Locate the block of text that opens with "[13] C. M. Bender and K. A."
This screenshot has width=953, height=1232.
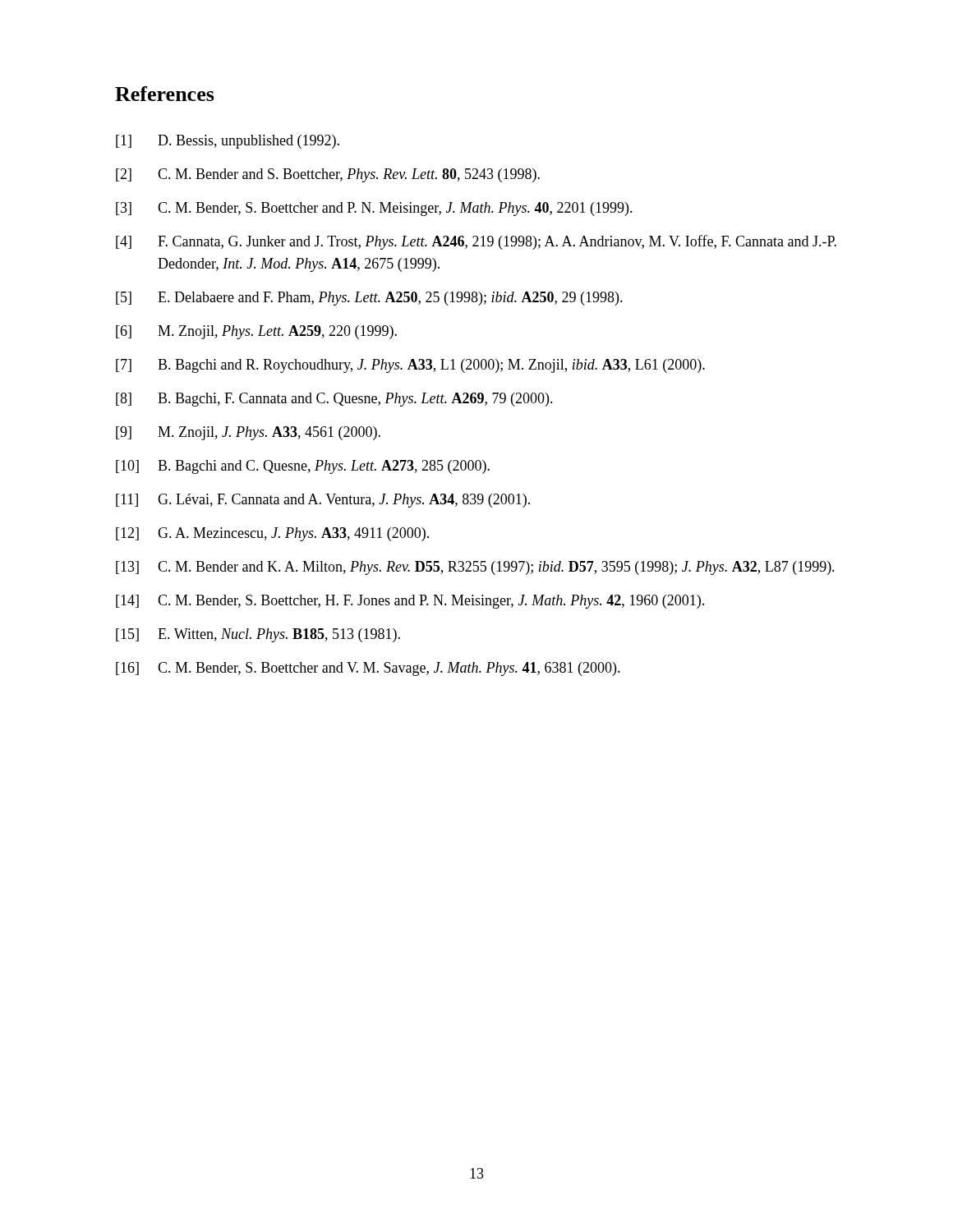[x=476, y=567]
